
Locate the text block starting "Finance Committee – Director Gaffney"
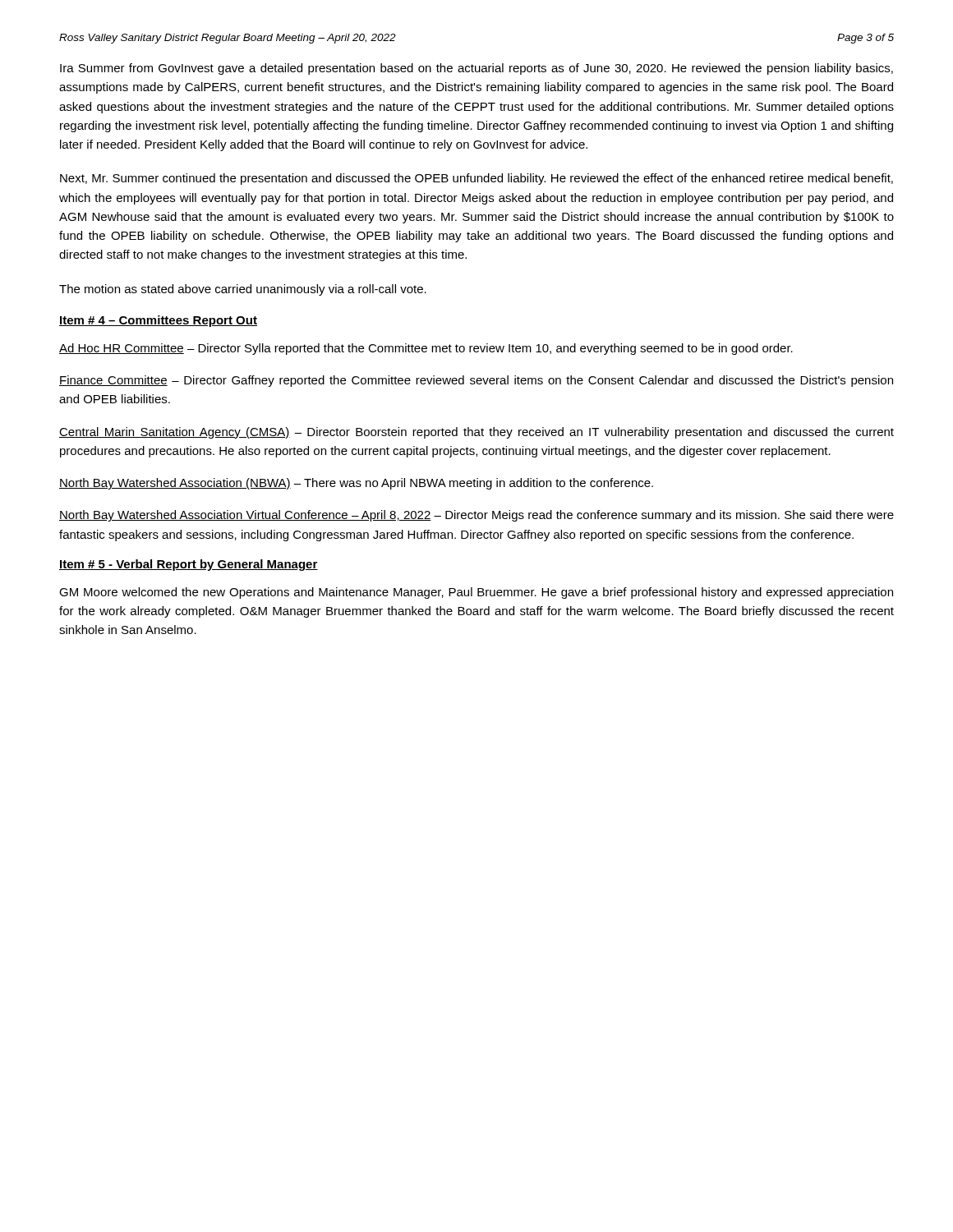click(x=476, y=389)
